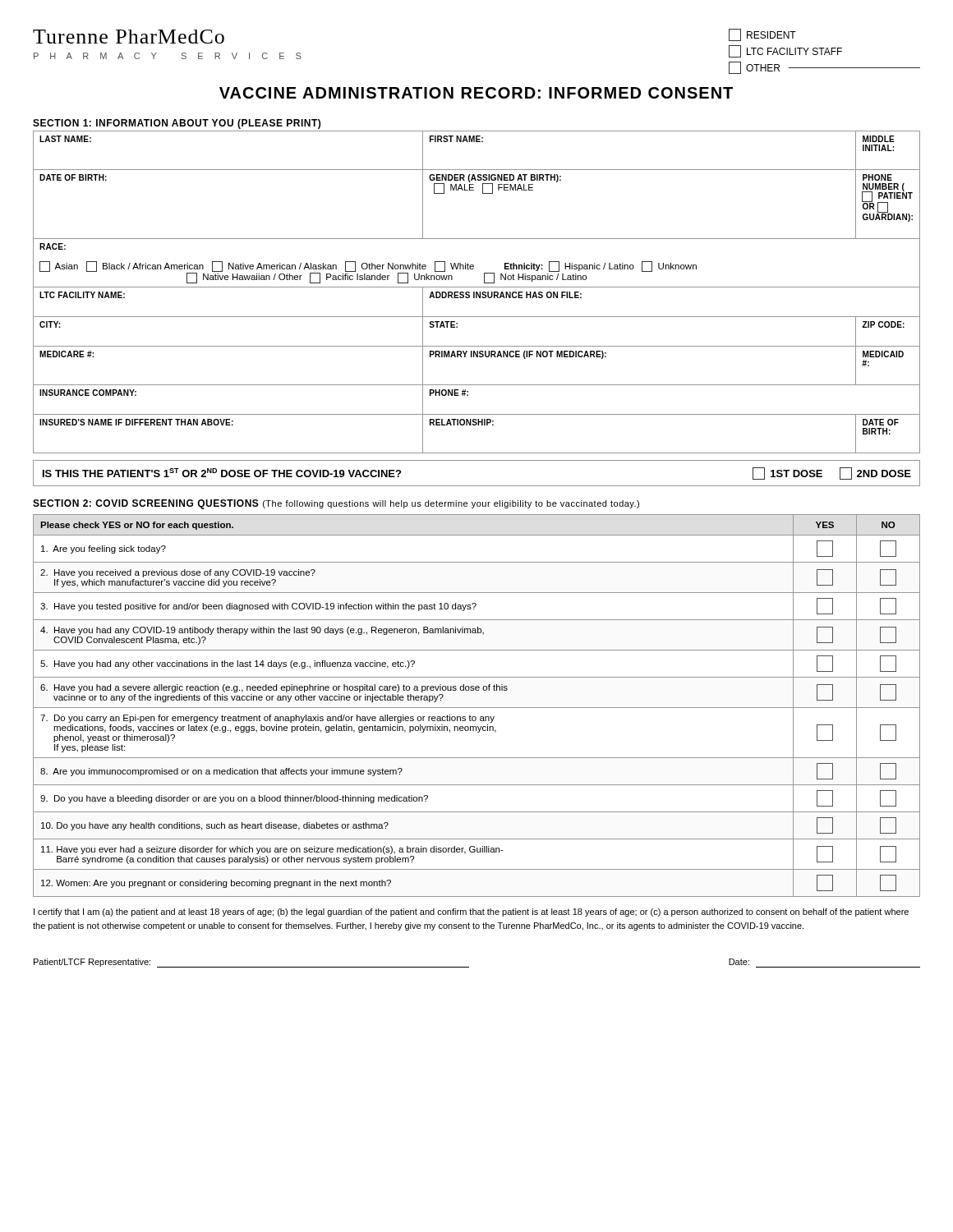The image size is (953, 1232).
Task: Navigate to the text block starting "RESIDENT LTC FACILITY STAFF OTHER"
Action: click(824, 51)
